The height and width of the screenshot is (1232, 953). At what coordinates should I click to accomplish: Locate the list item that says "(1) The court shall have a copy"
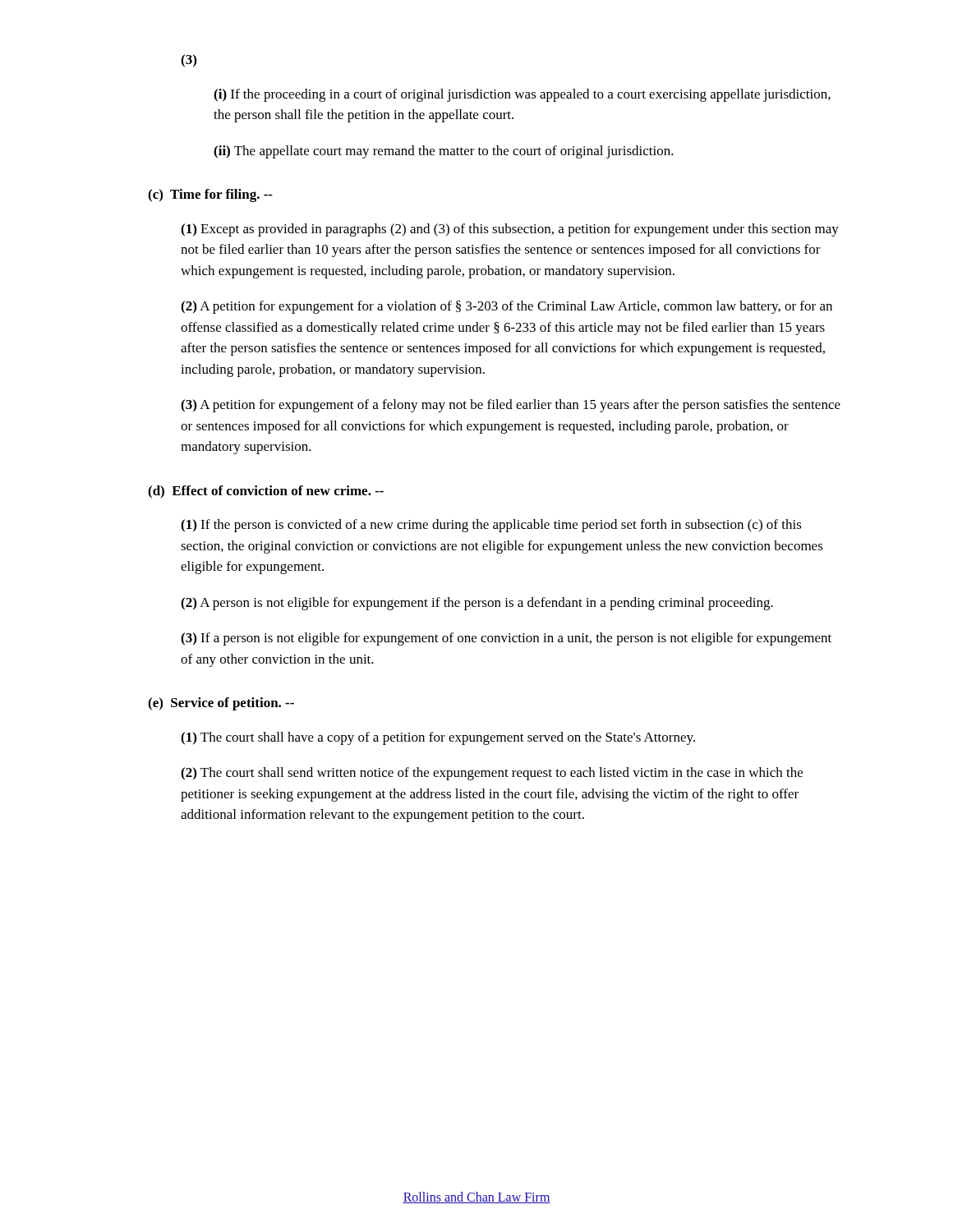point(438,737)
